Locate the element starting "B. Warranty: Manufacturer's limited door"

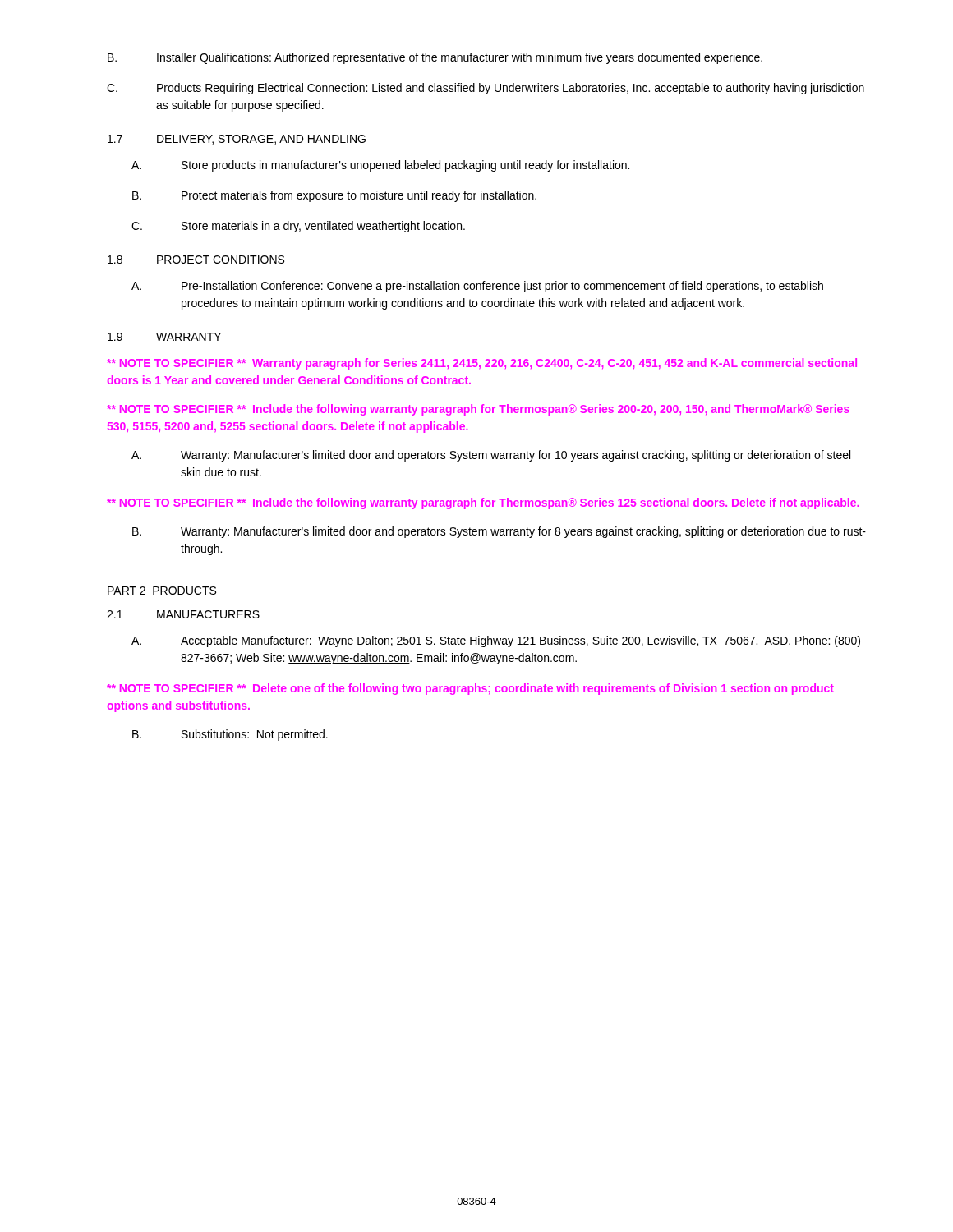point(489,540)
